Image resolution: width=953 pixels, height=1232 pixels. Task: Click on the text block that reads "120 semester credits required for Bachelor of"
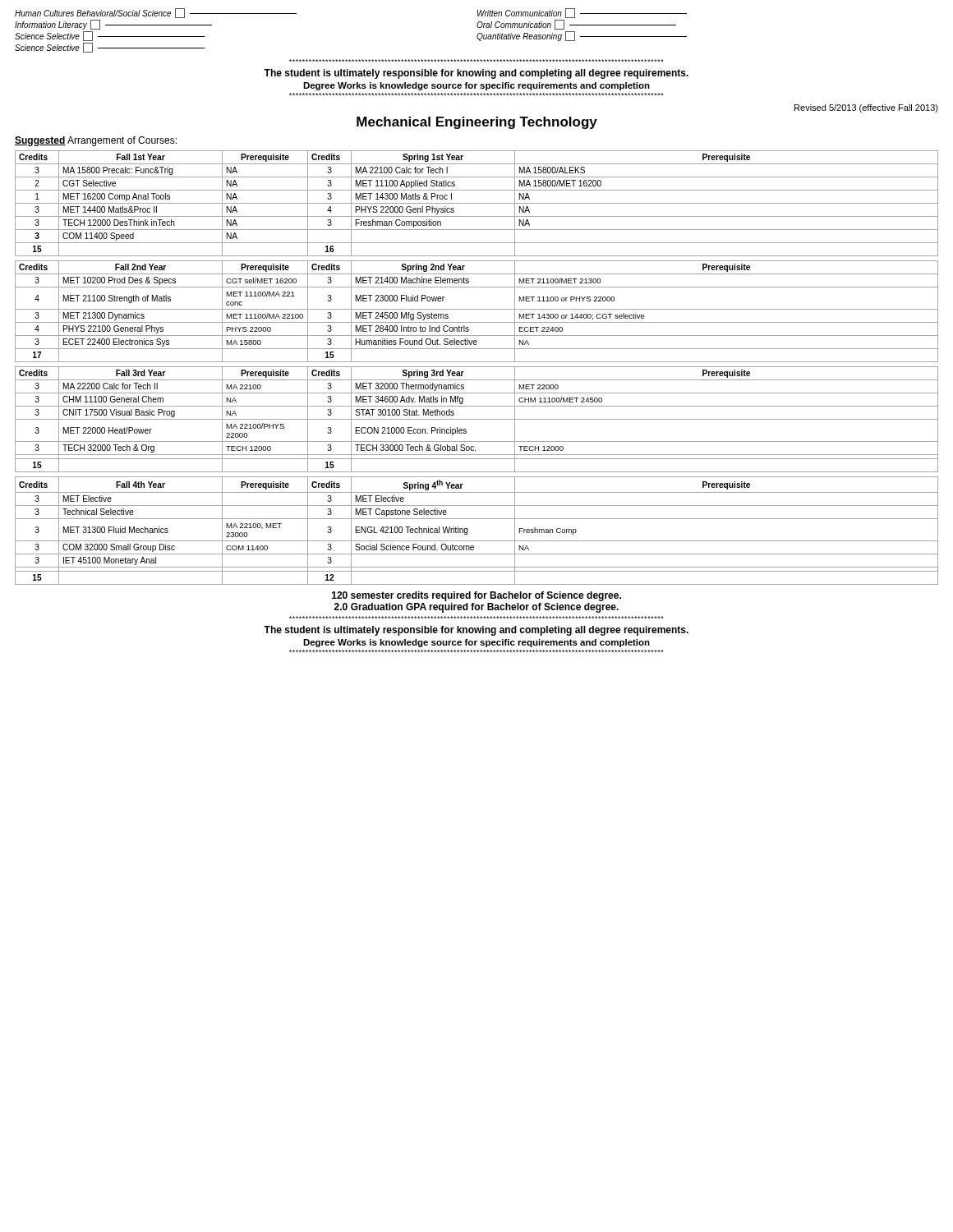tap(476, 602)
